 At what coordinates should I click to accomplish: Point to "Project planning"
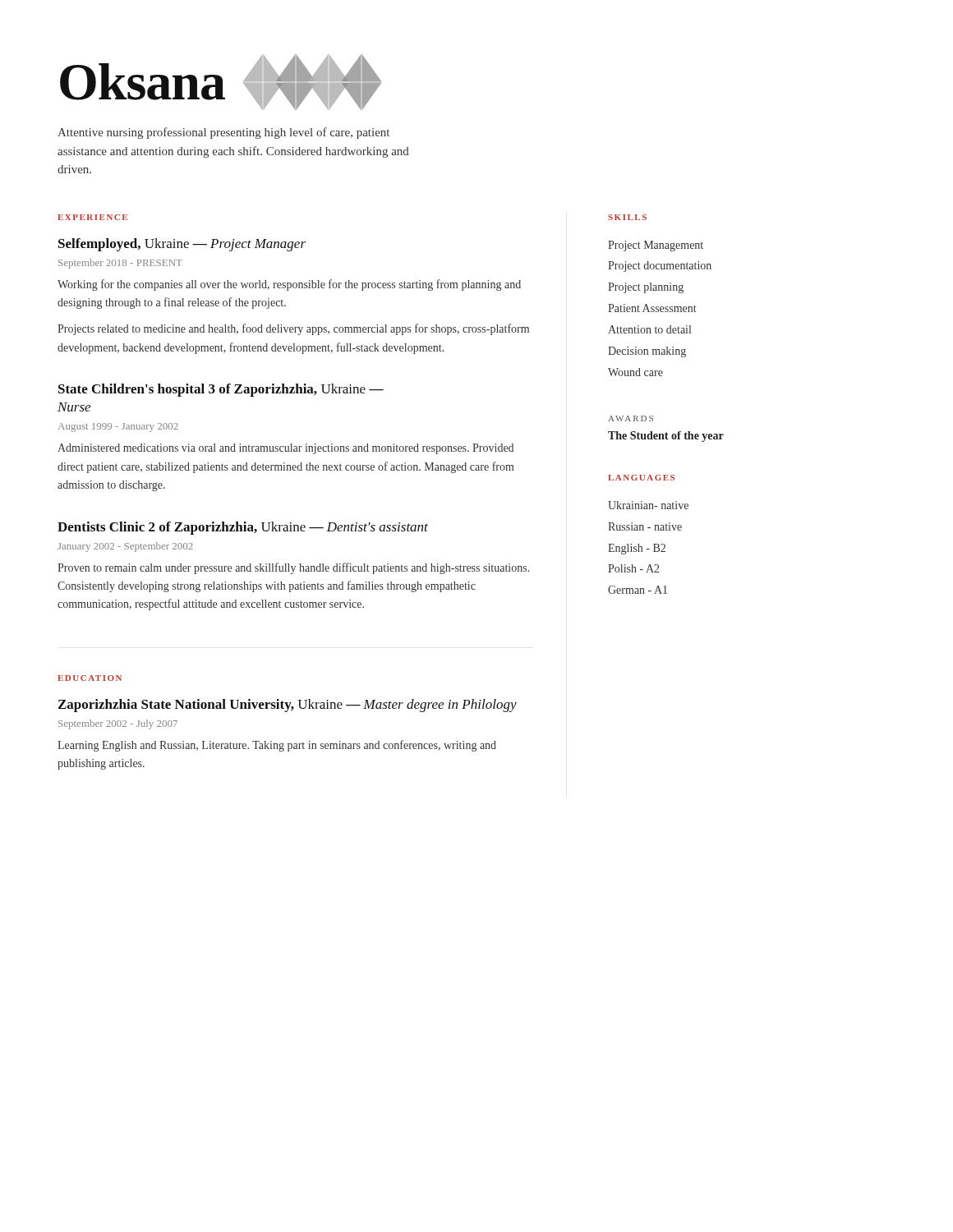[646, 287]
